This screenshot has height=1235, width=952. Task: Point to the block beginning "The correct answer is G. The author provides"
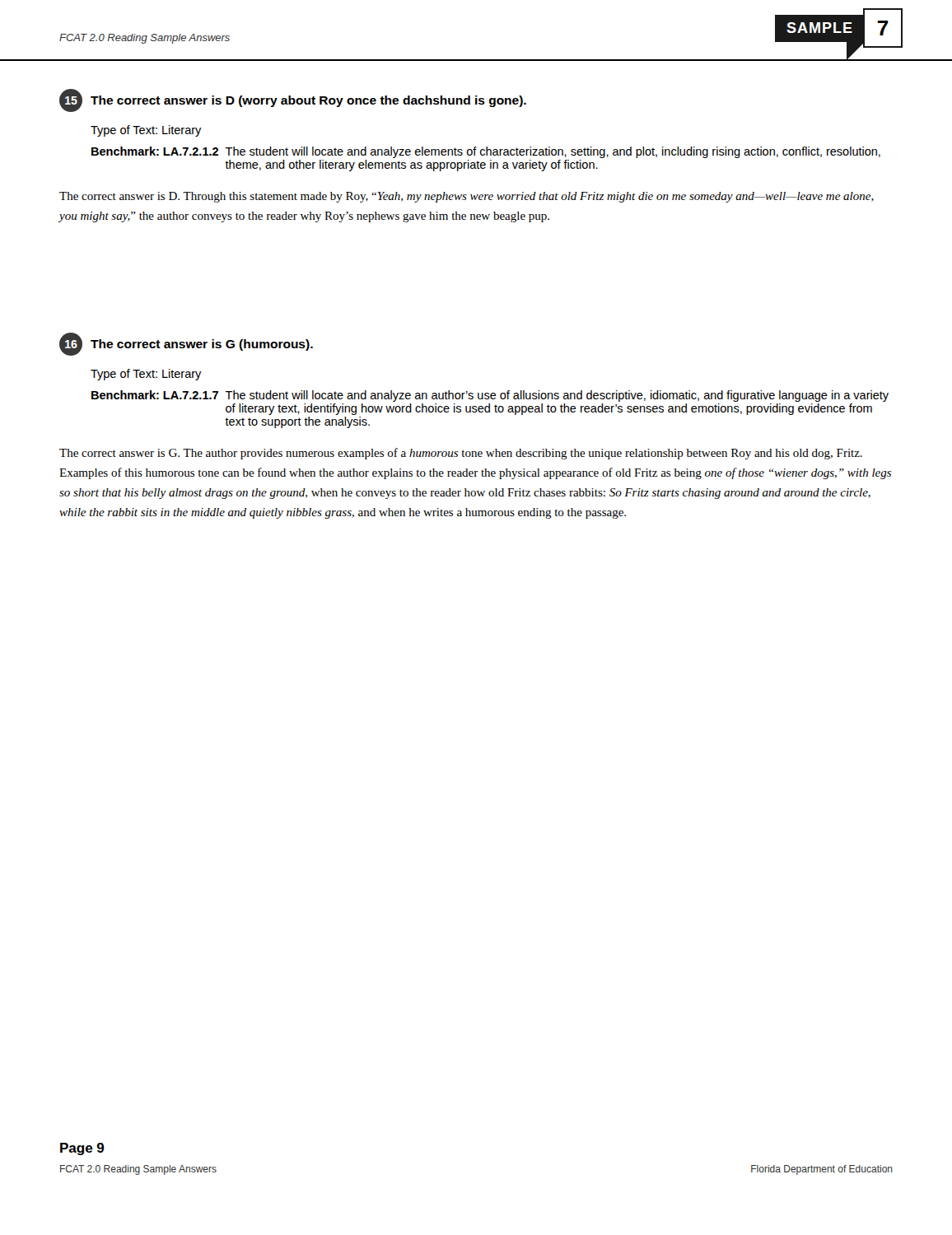click(475, 482)
